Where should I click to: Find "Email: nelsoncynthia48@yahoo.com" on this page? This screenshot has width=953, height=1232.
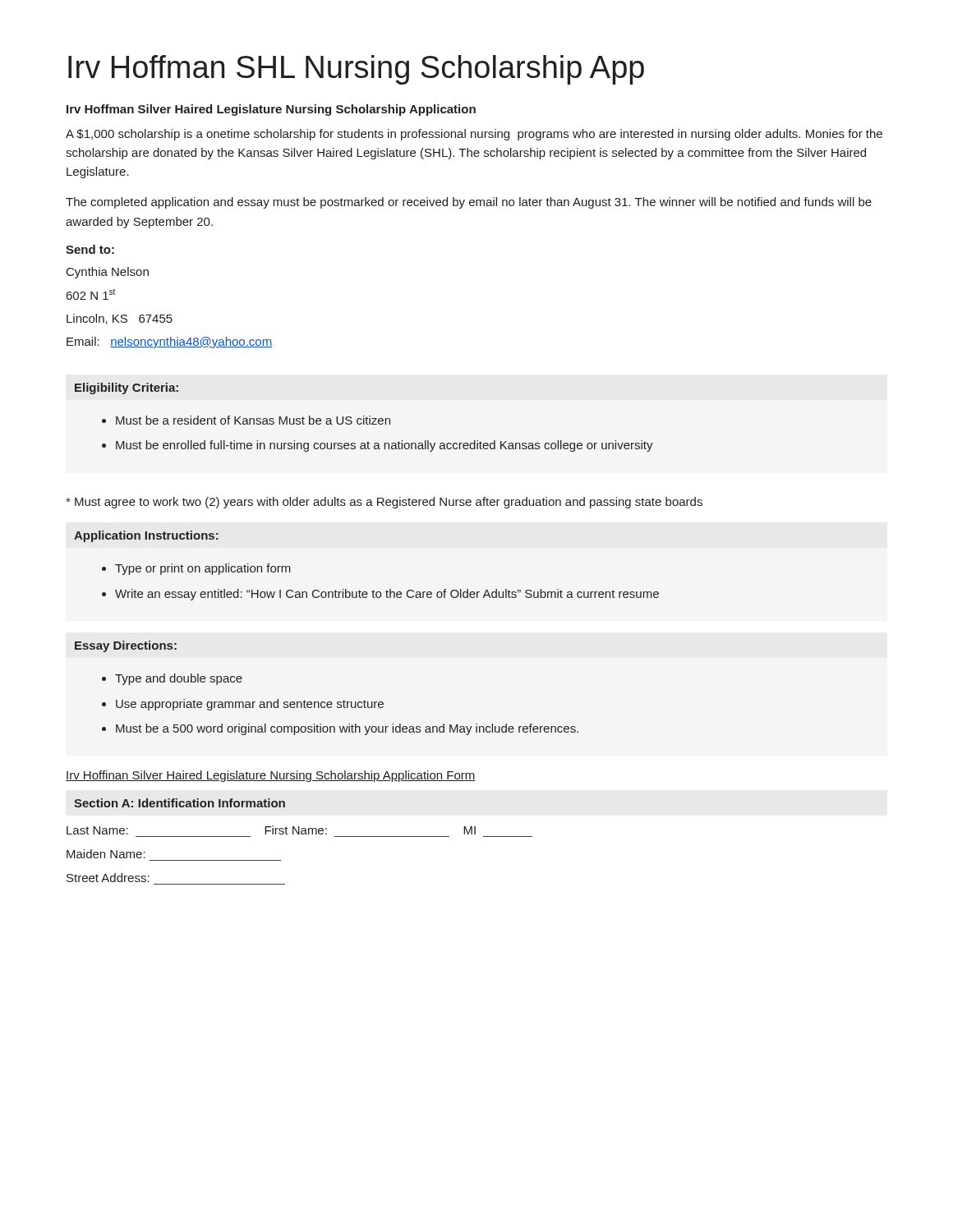click(x=169, y=341)
